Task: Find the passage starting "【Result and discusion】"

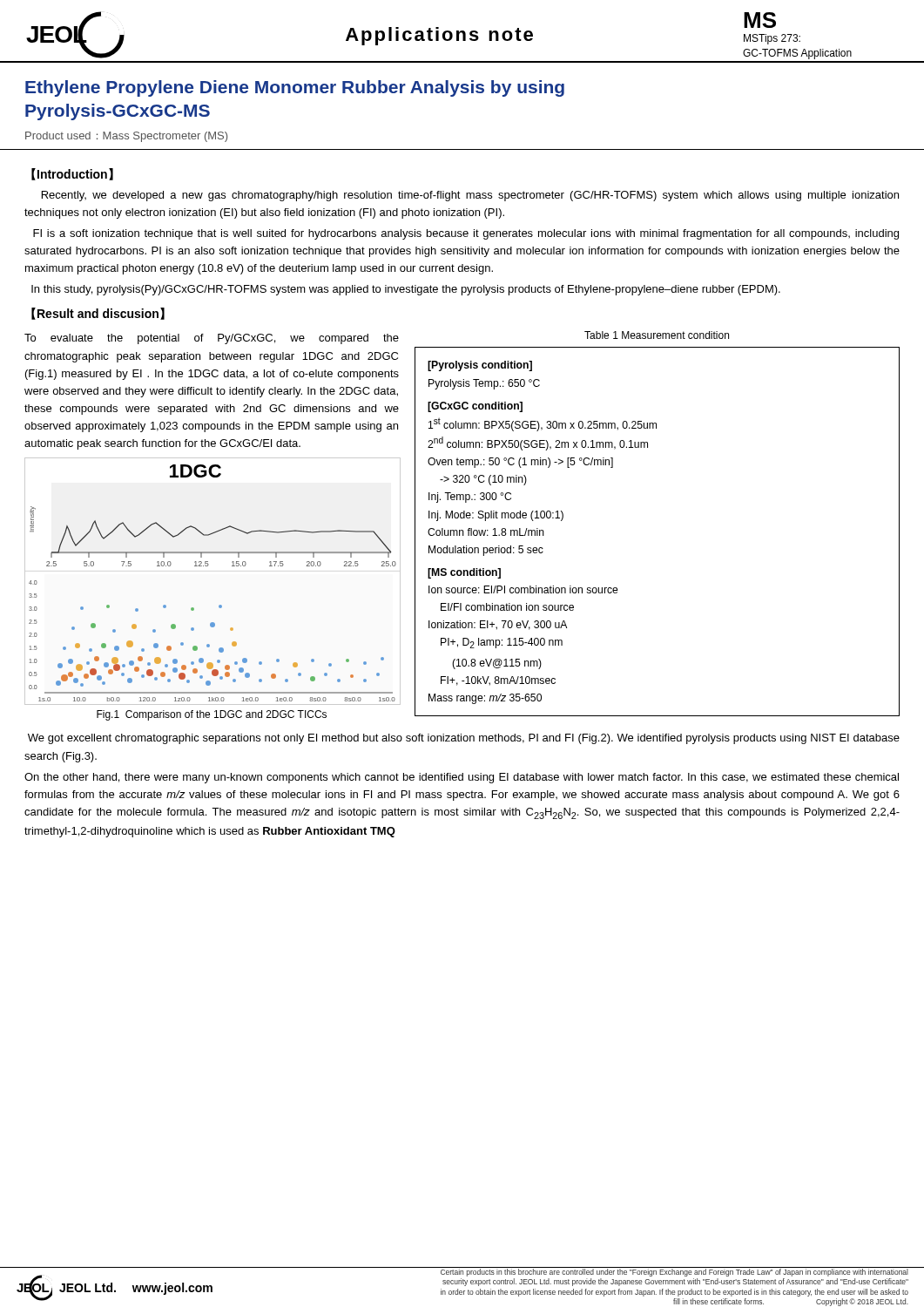Action: click(98, 314)
